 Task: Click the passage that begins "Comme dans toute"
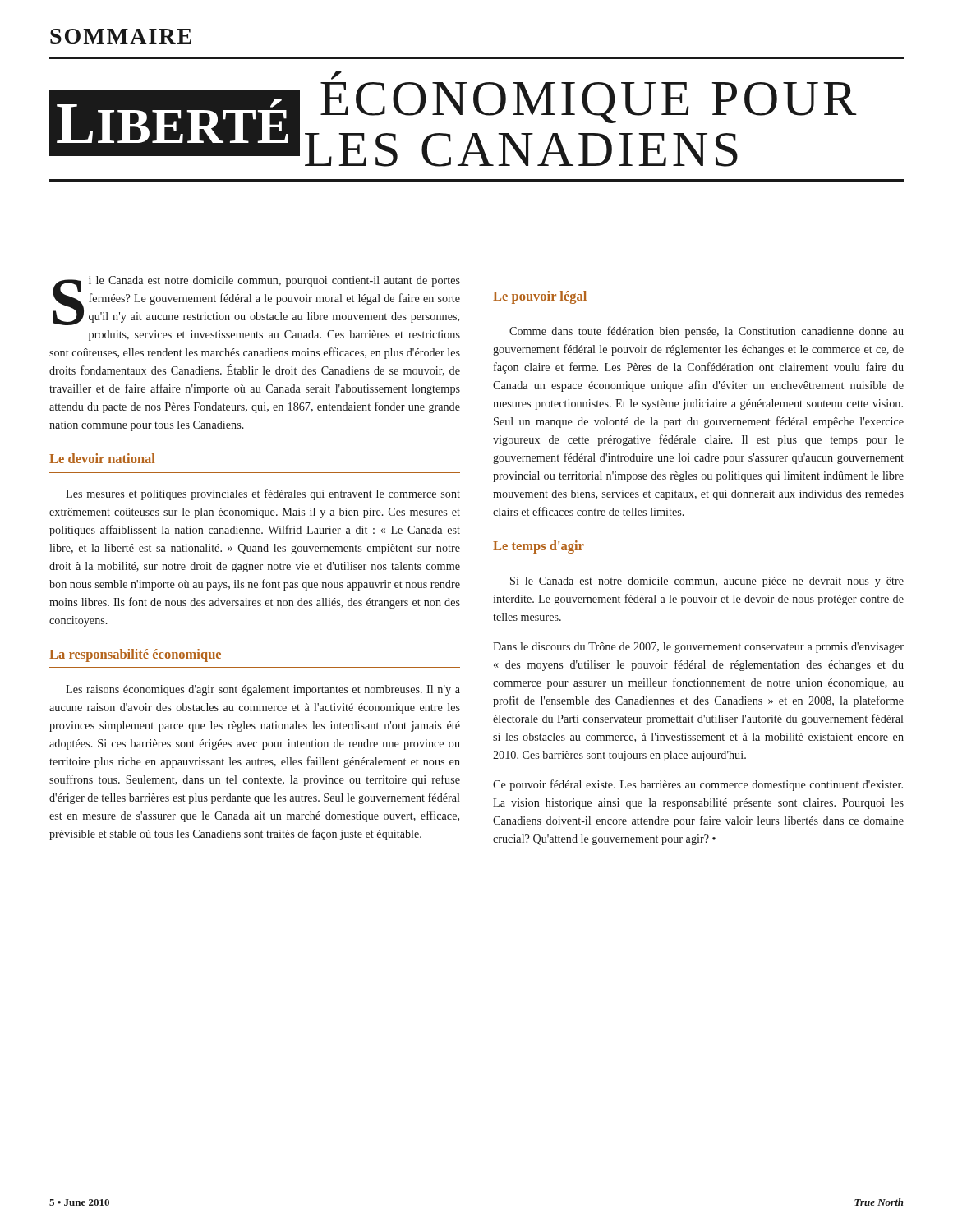(x=698, y=421)
